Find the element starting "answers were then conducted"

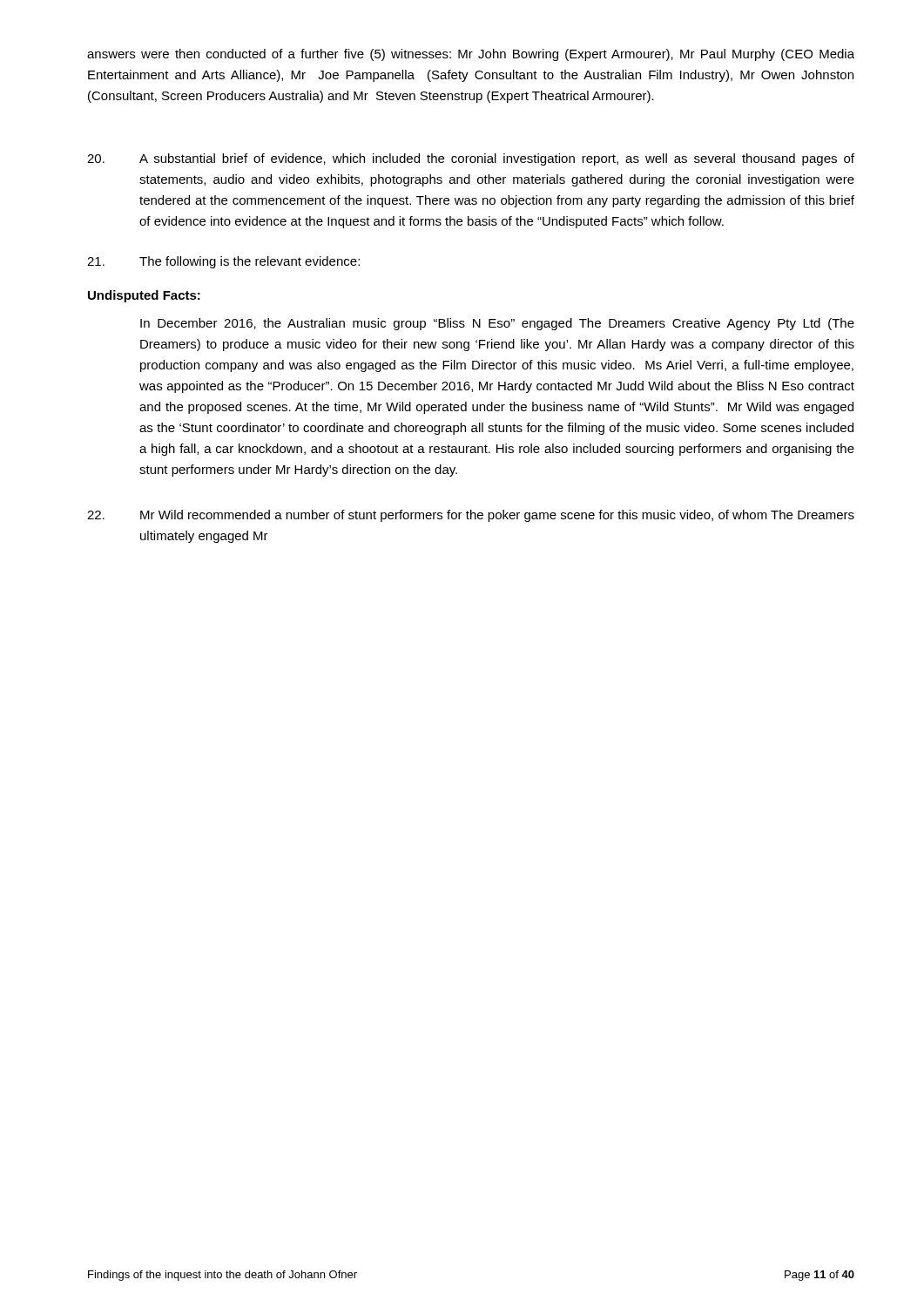tap(471, 74)
